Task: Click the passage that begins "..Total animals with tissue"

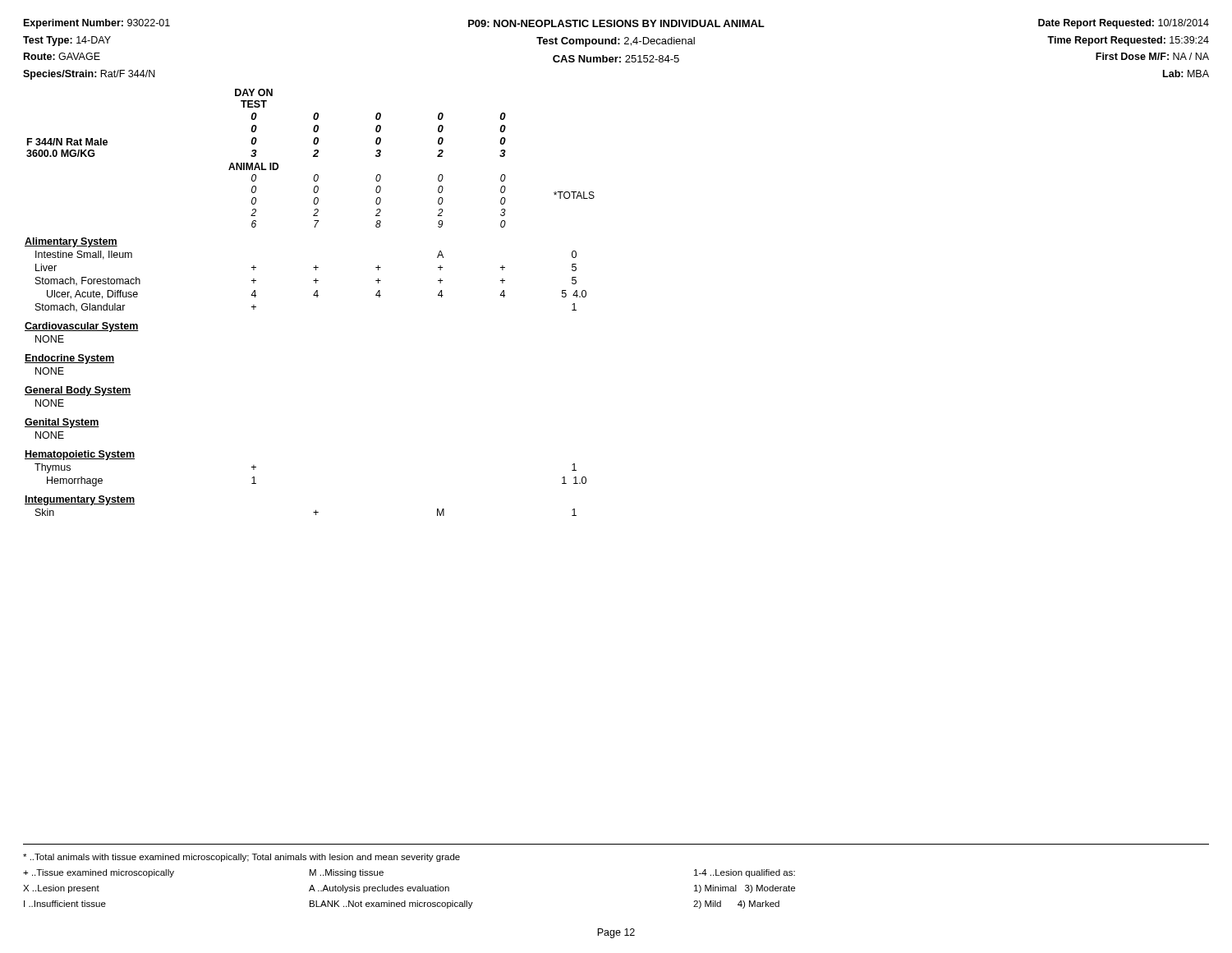Action: (241, 858)
